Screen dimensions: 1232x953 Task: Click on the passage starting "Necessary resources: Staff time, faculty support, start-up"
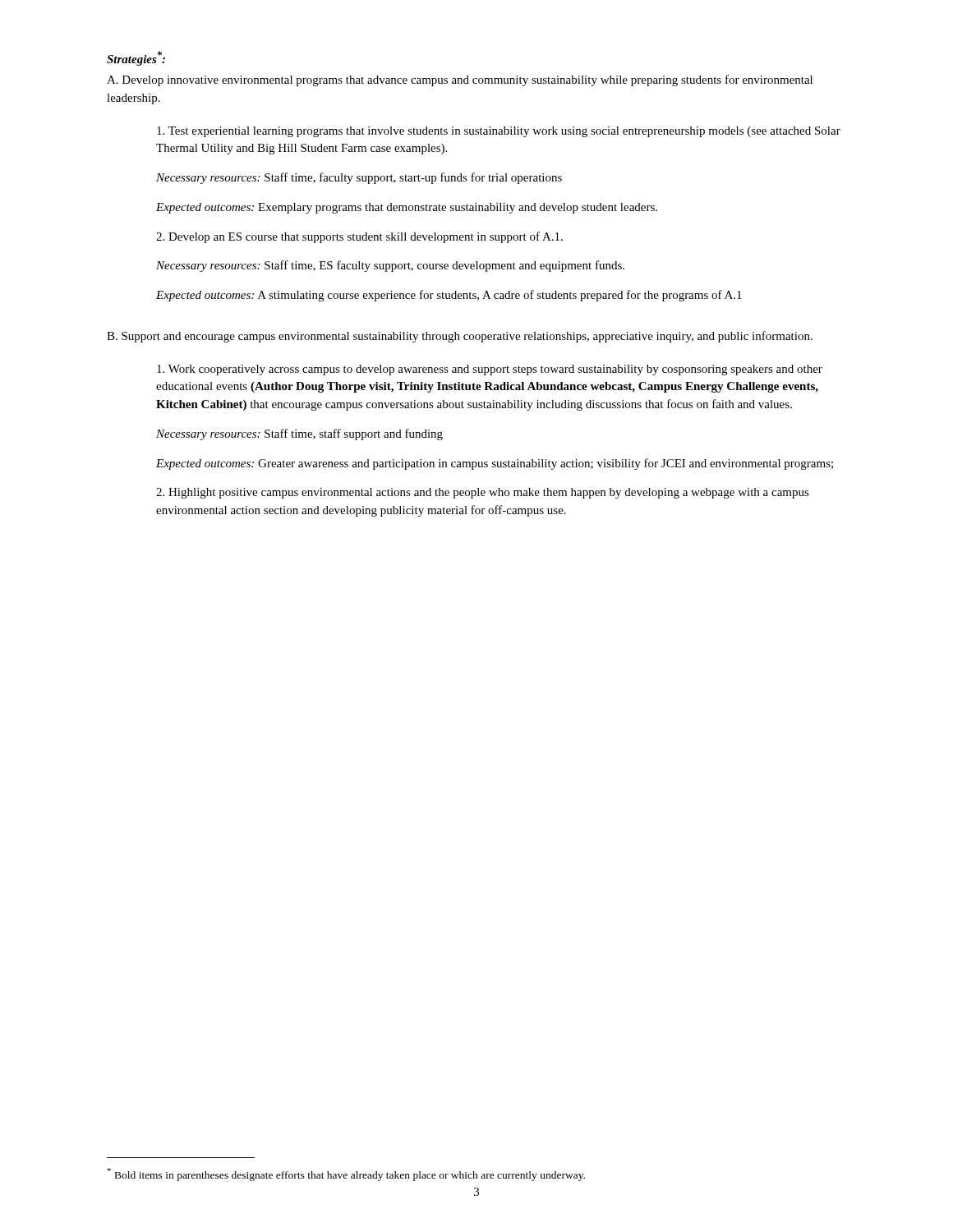359,177
